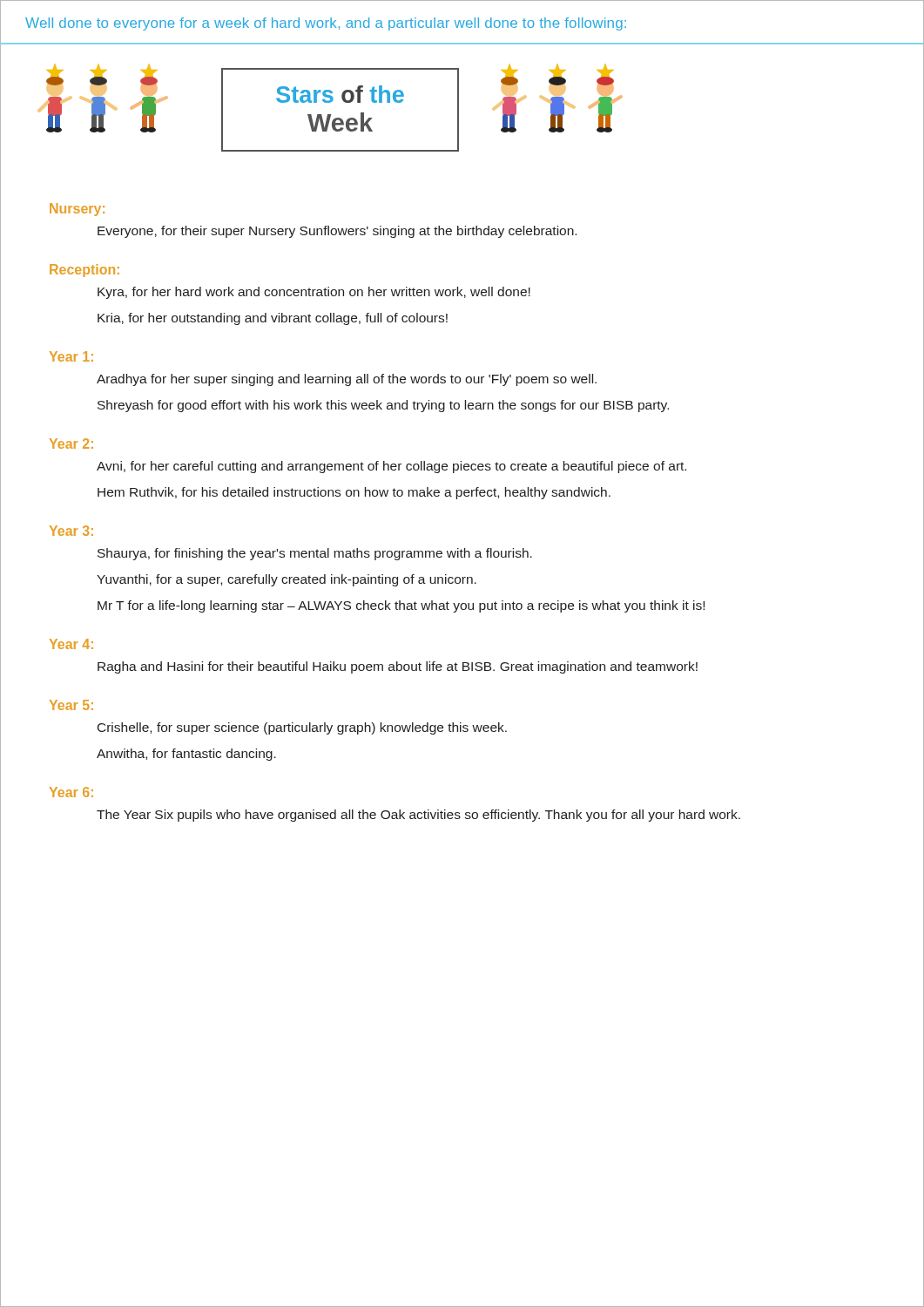Find the text block that reads "Aradhya for her super singing and"
Viewport: 924px width, 1307px height.
(x=347, y=379)
